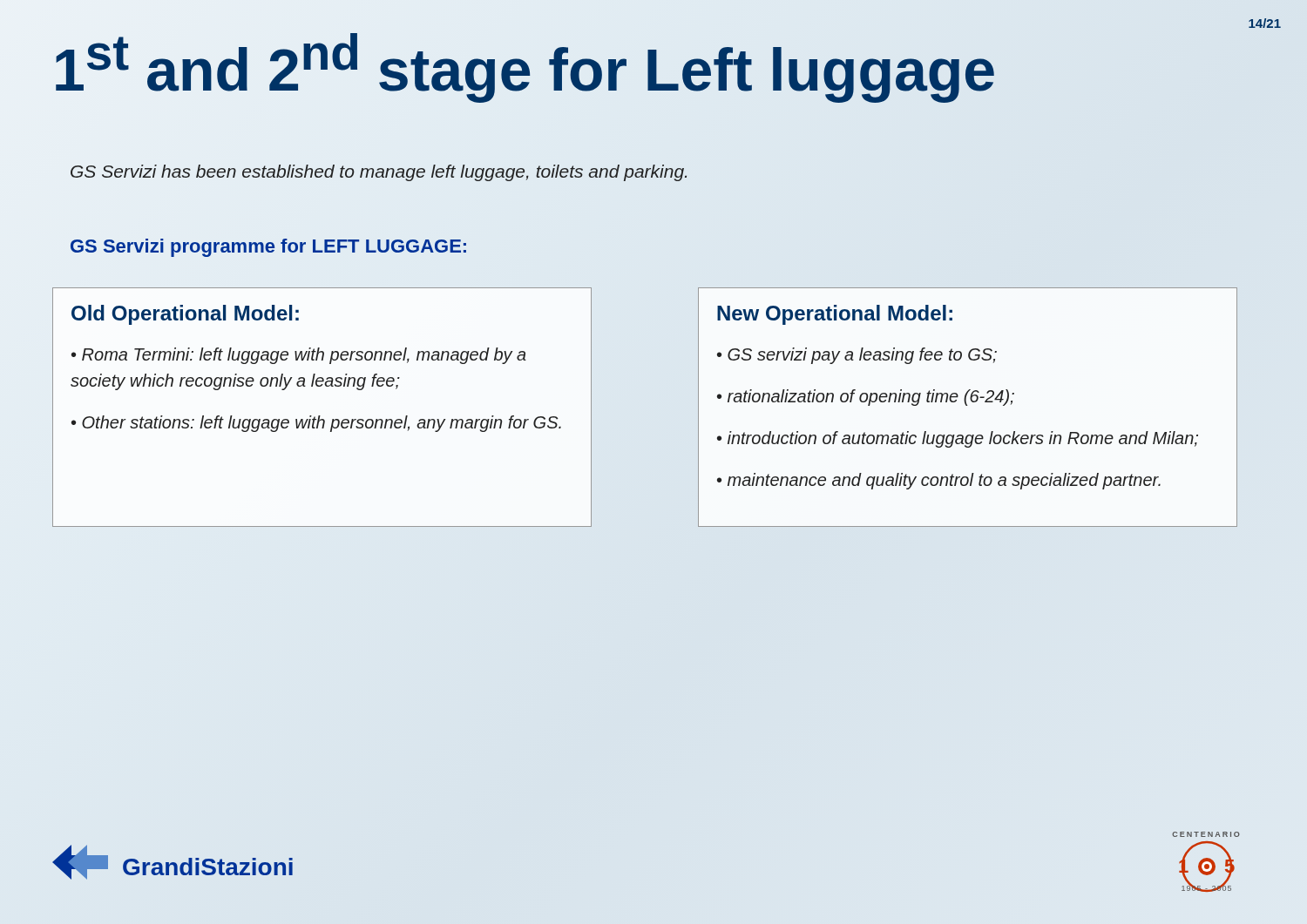The width and height of the screenshot is (1307, 924).
Task: Click on the region starting "maintenance and quality control to a specialized"
Action: (945, 480)
